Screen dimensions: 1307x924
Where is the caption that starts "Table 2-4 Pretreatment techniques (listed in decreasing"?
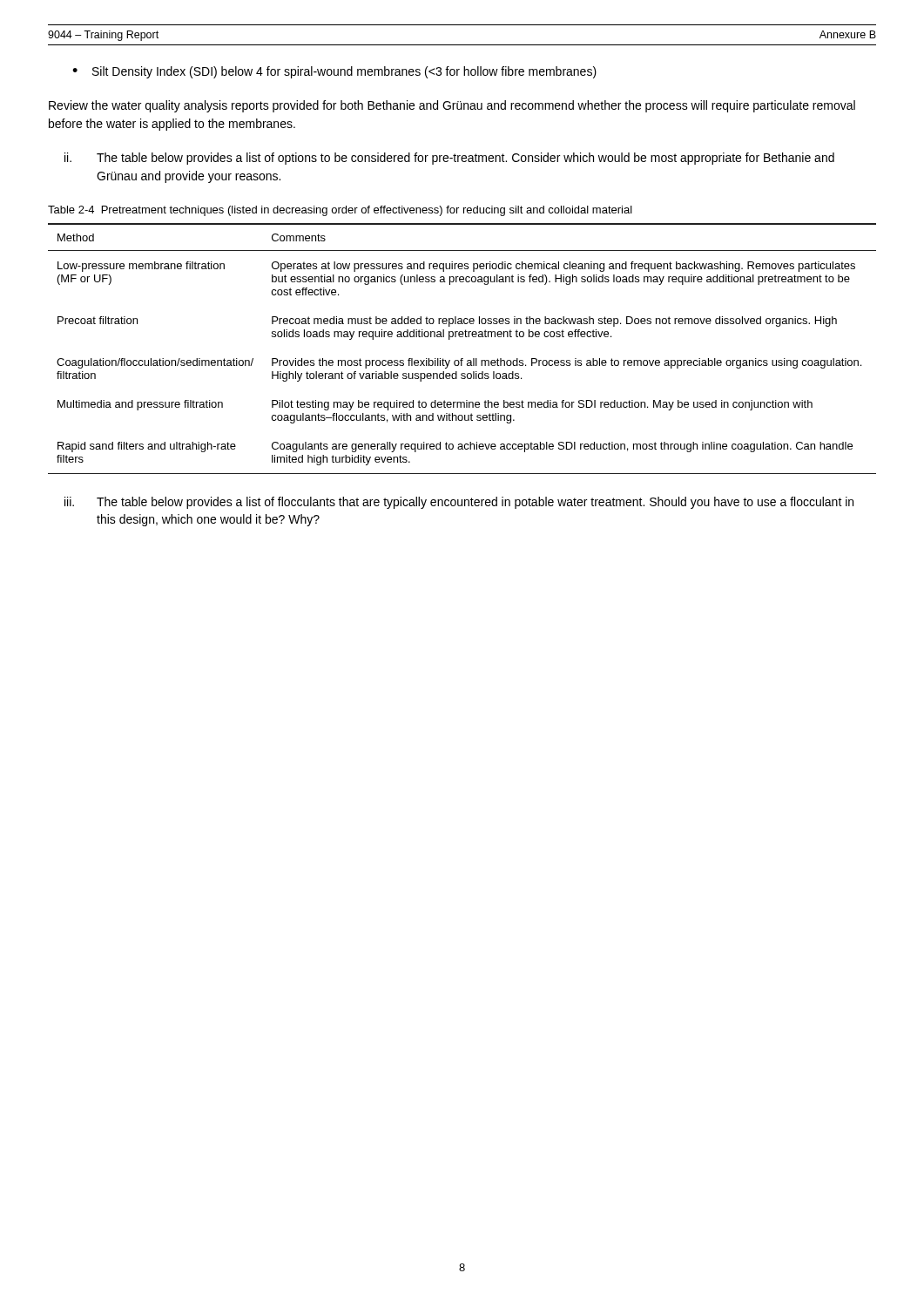point(340,210)
